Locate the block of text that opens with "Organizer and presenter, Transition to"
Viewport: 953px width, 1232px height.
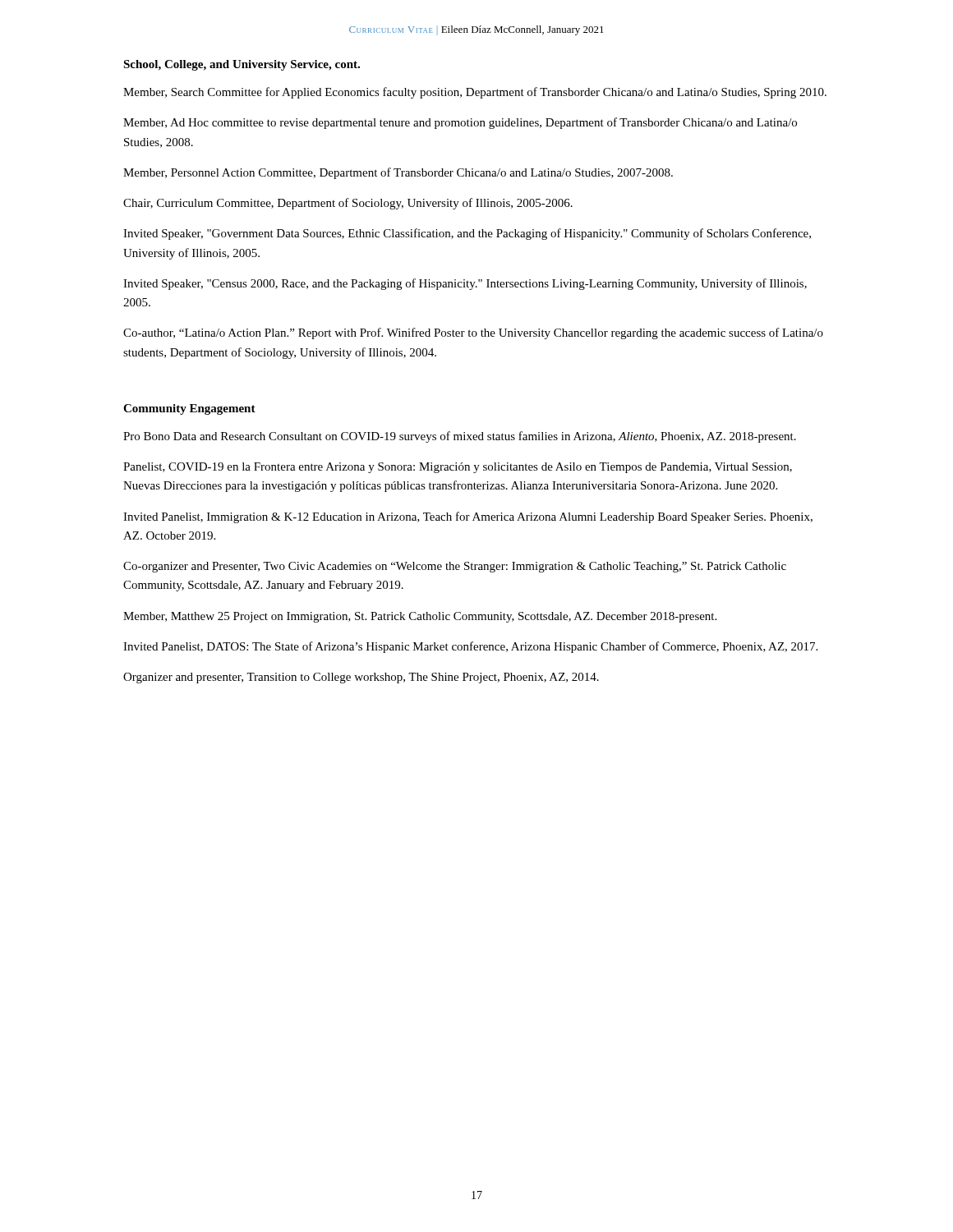tap(361, 677)
